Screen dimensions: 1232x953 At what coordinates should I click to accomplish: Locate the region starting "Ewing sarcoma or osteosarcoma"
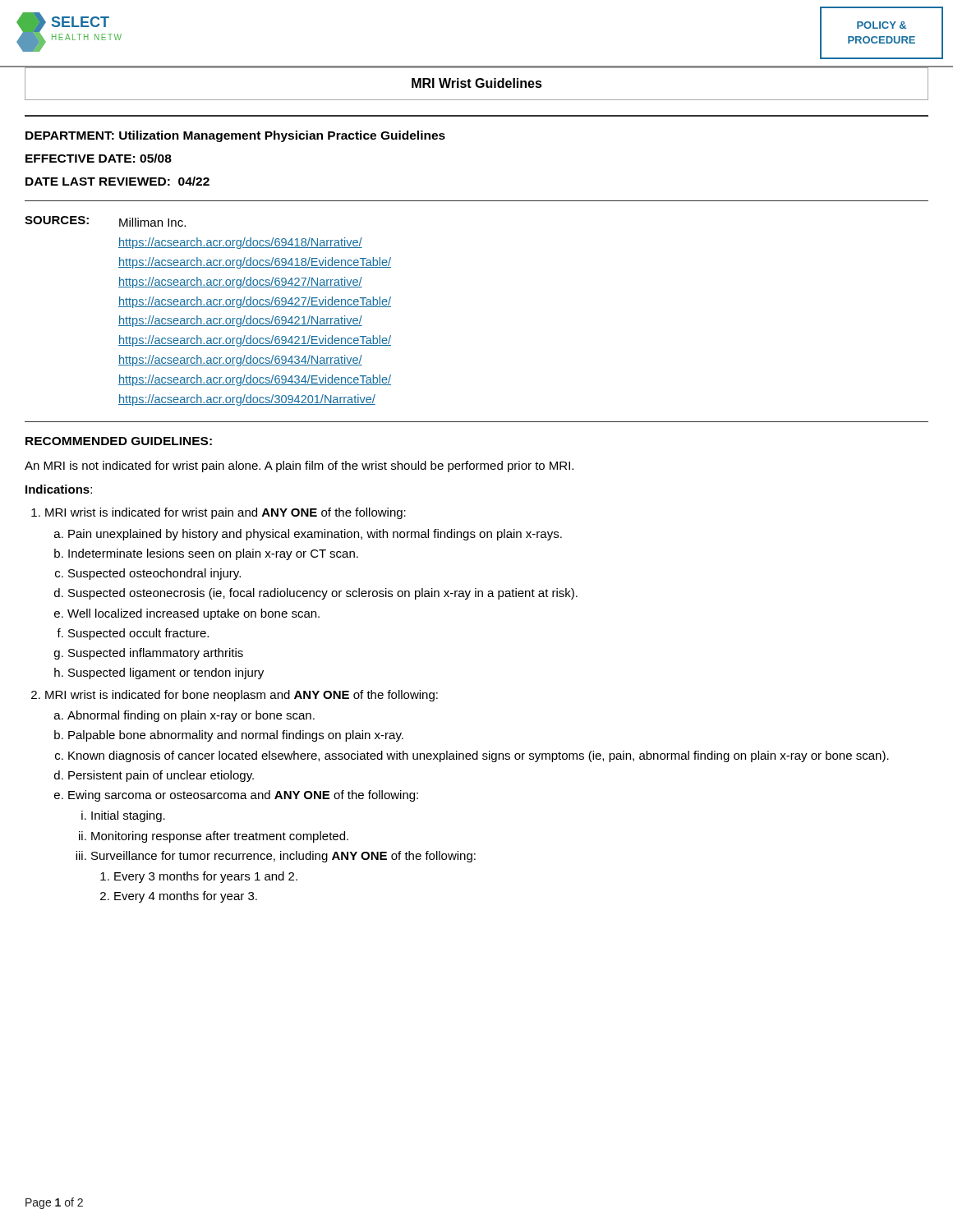(x=243, y=796)
